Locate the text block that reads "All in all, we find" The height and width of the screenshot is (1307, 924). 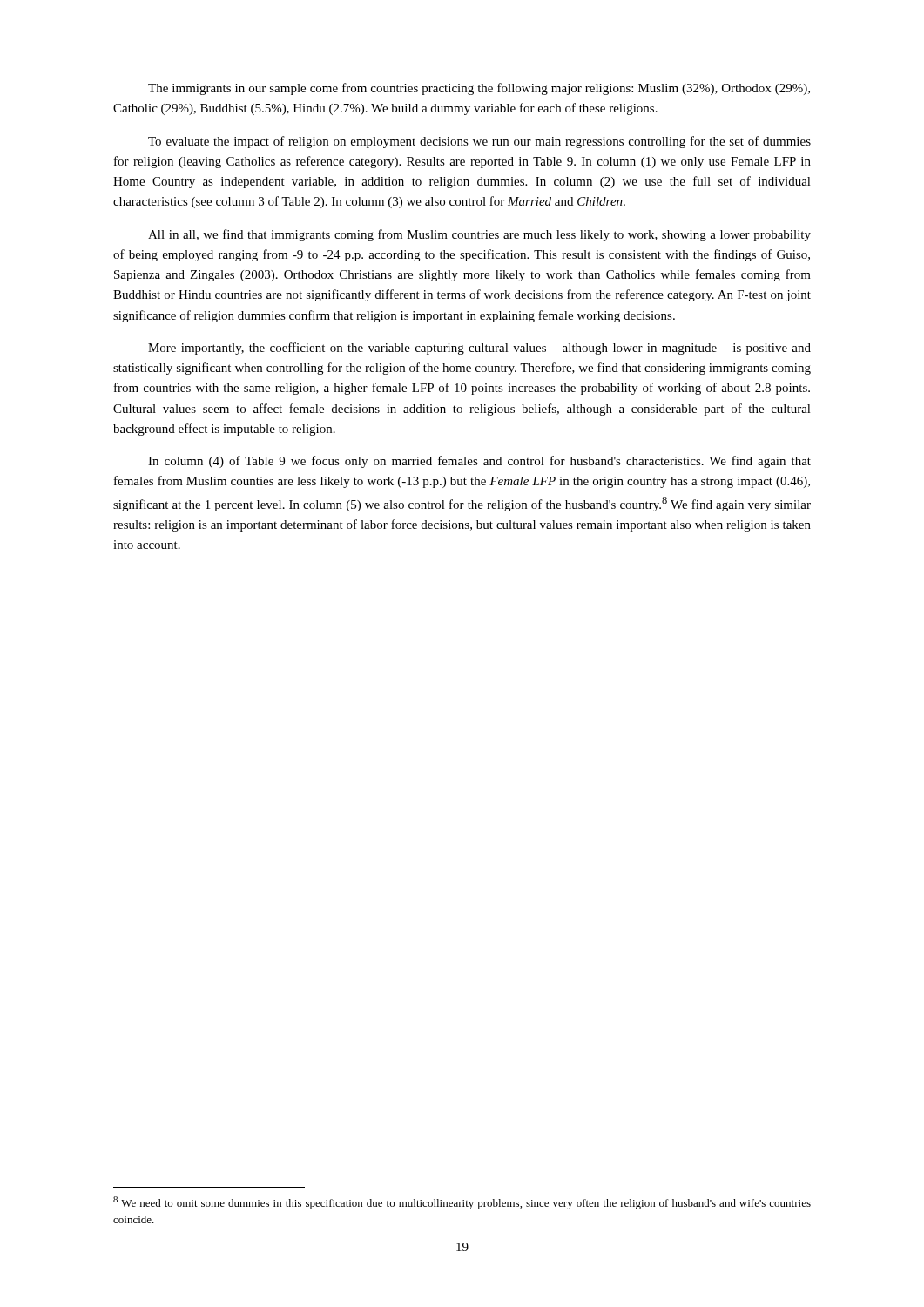pyautogui.click(x=462, y=274)
